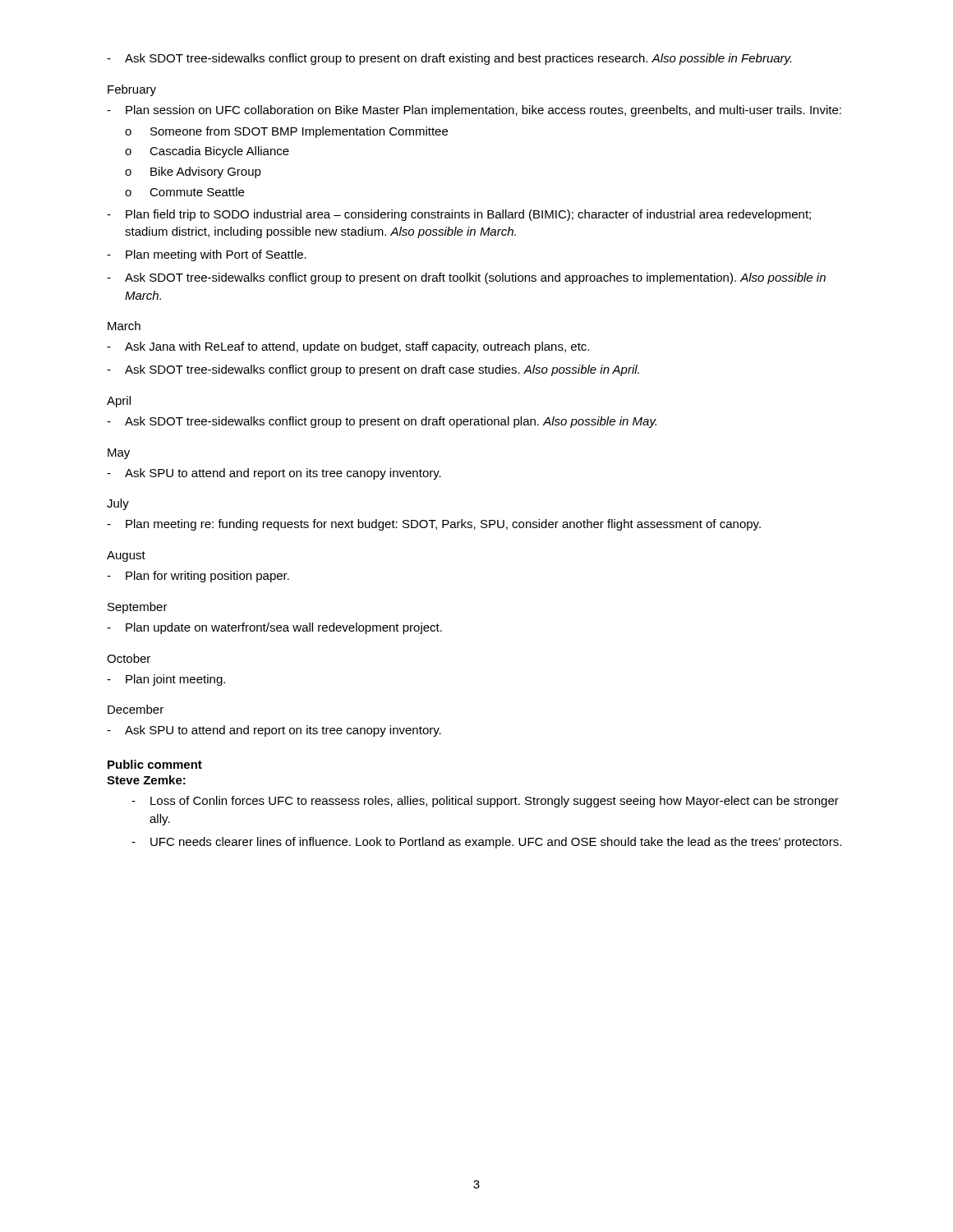Select the section header with the text "Public comment"
The width and height of the screenshot is (953, 1232).
tap(154, 764)
